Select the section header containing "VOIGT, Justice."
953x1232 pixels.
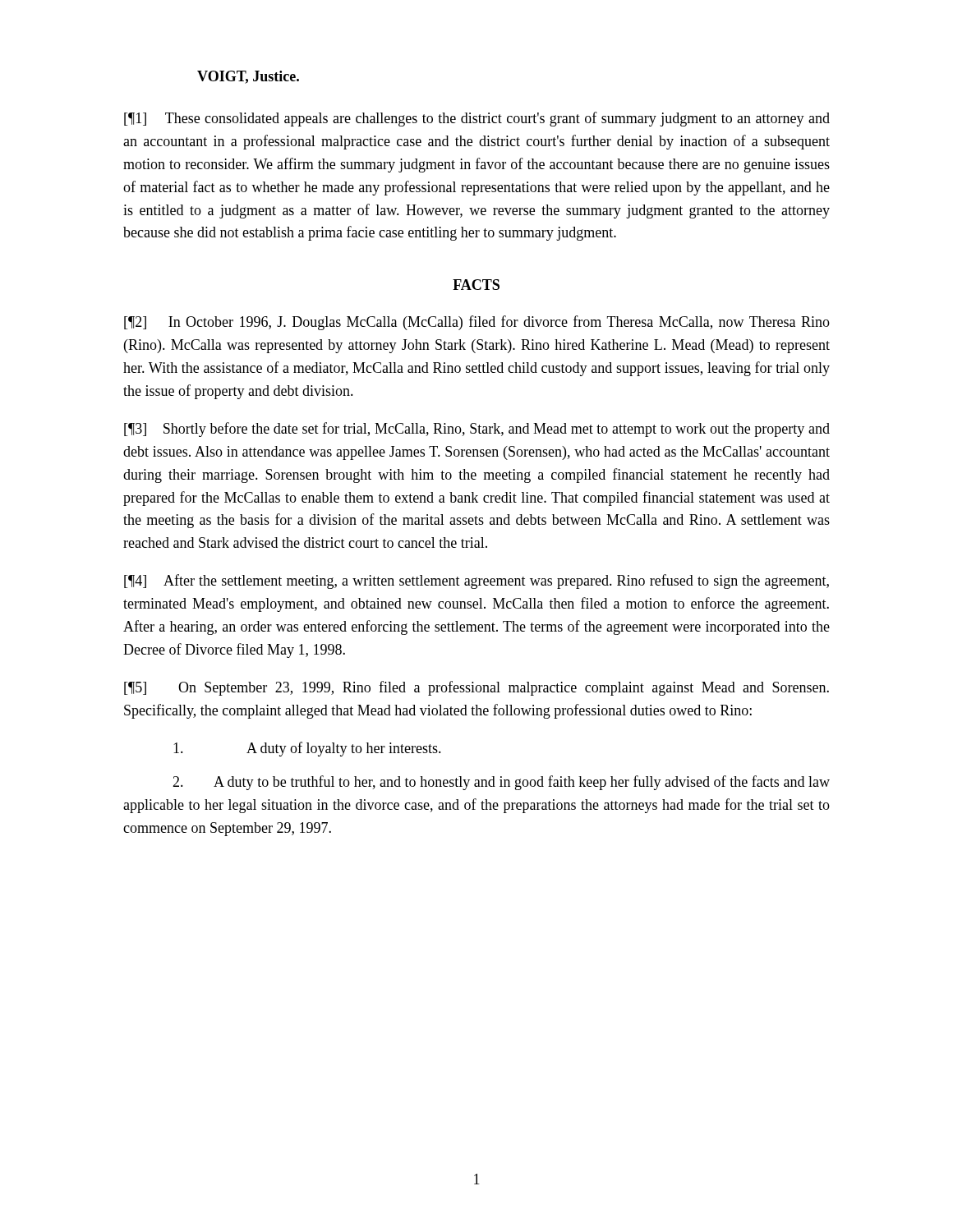[248, 76]
